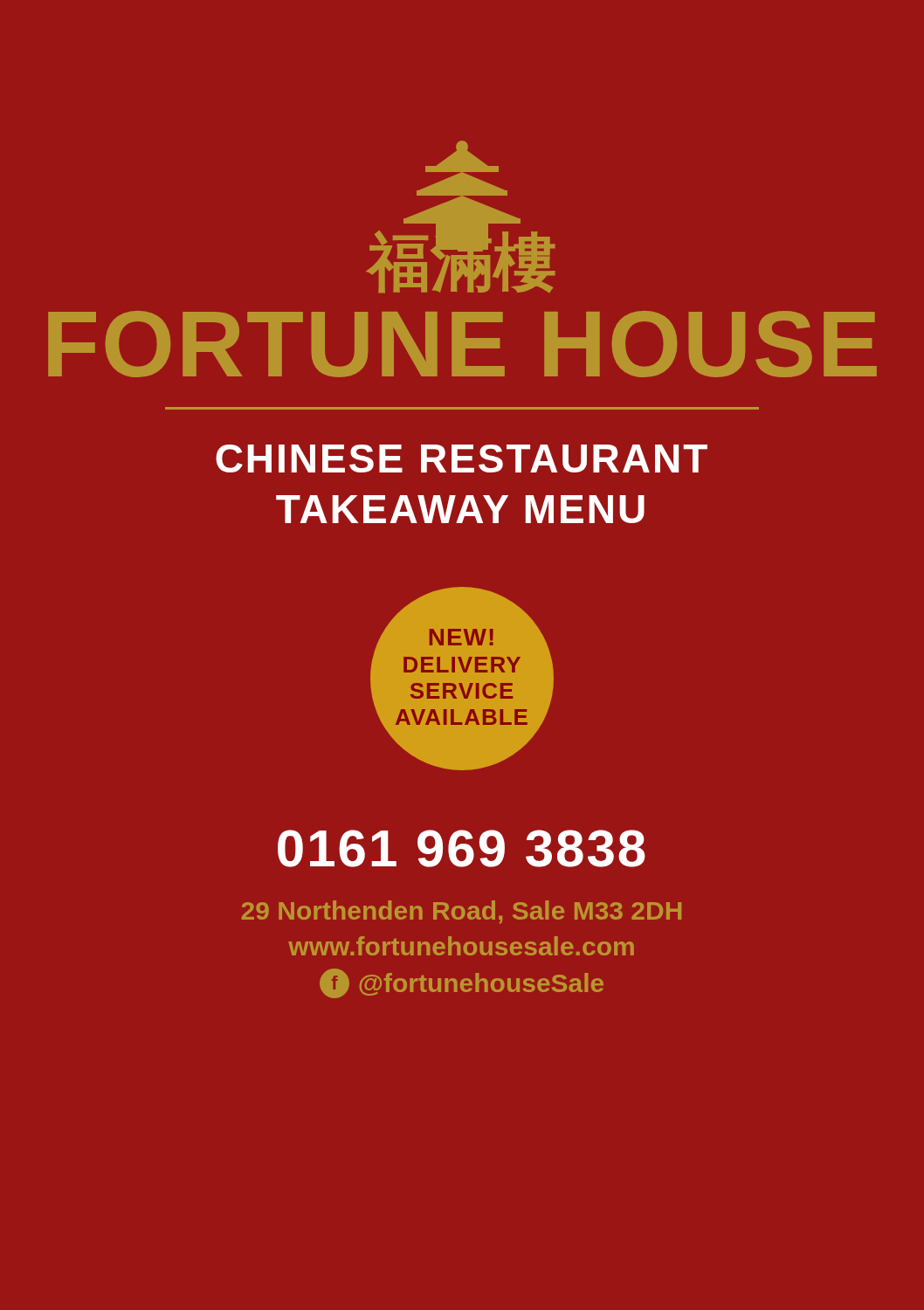The width and height of the screenshot is (924, 1310).
Task: Click on the text block starting "0161 969 3838"
Action: tap(462, 848)
